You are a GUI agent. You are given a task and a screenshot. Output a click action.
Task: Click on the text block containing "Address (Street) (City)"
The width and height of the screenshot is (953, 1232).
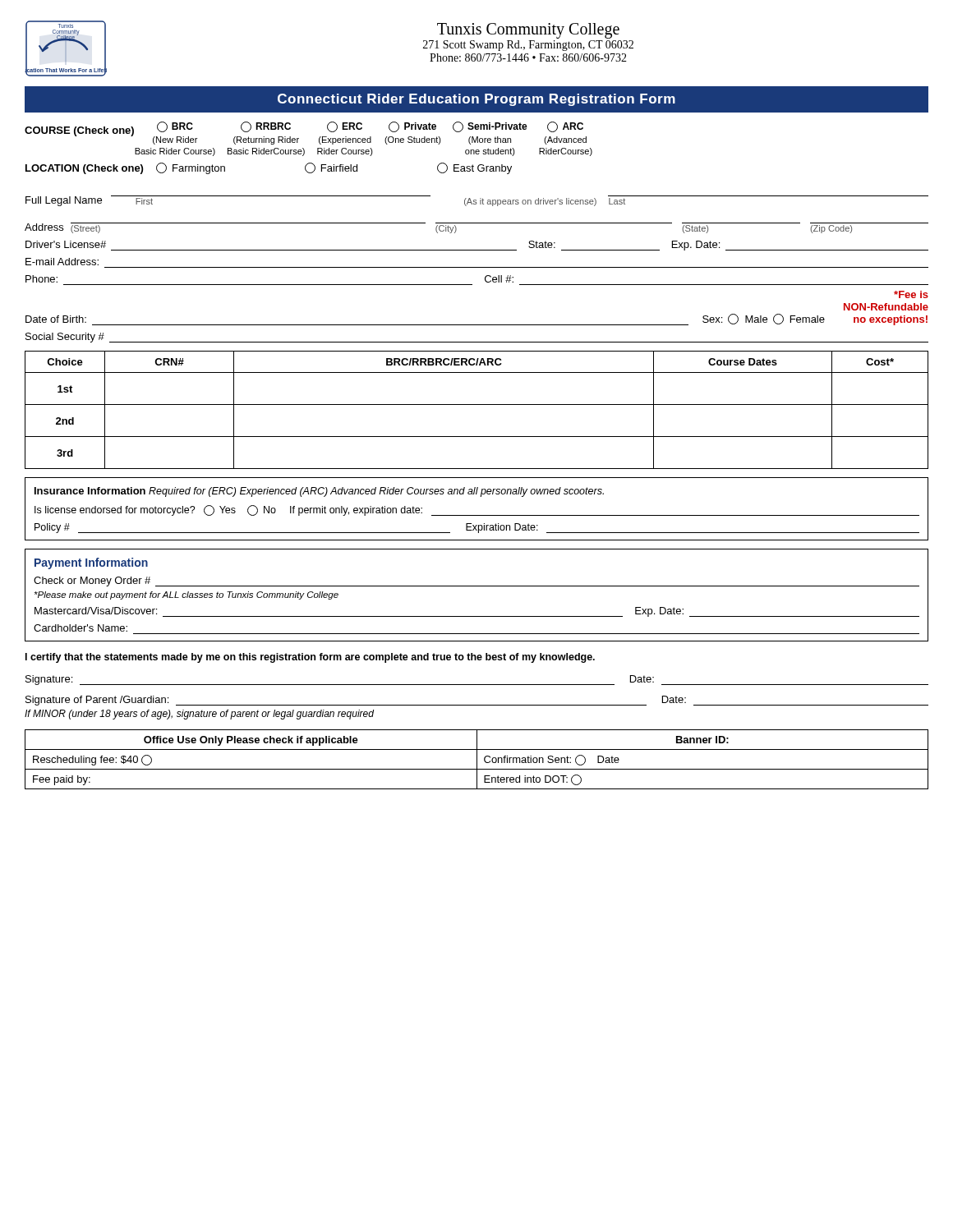pos(476,222)
